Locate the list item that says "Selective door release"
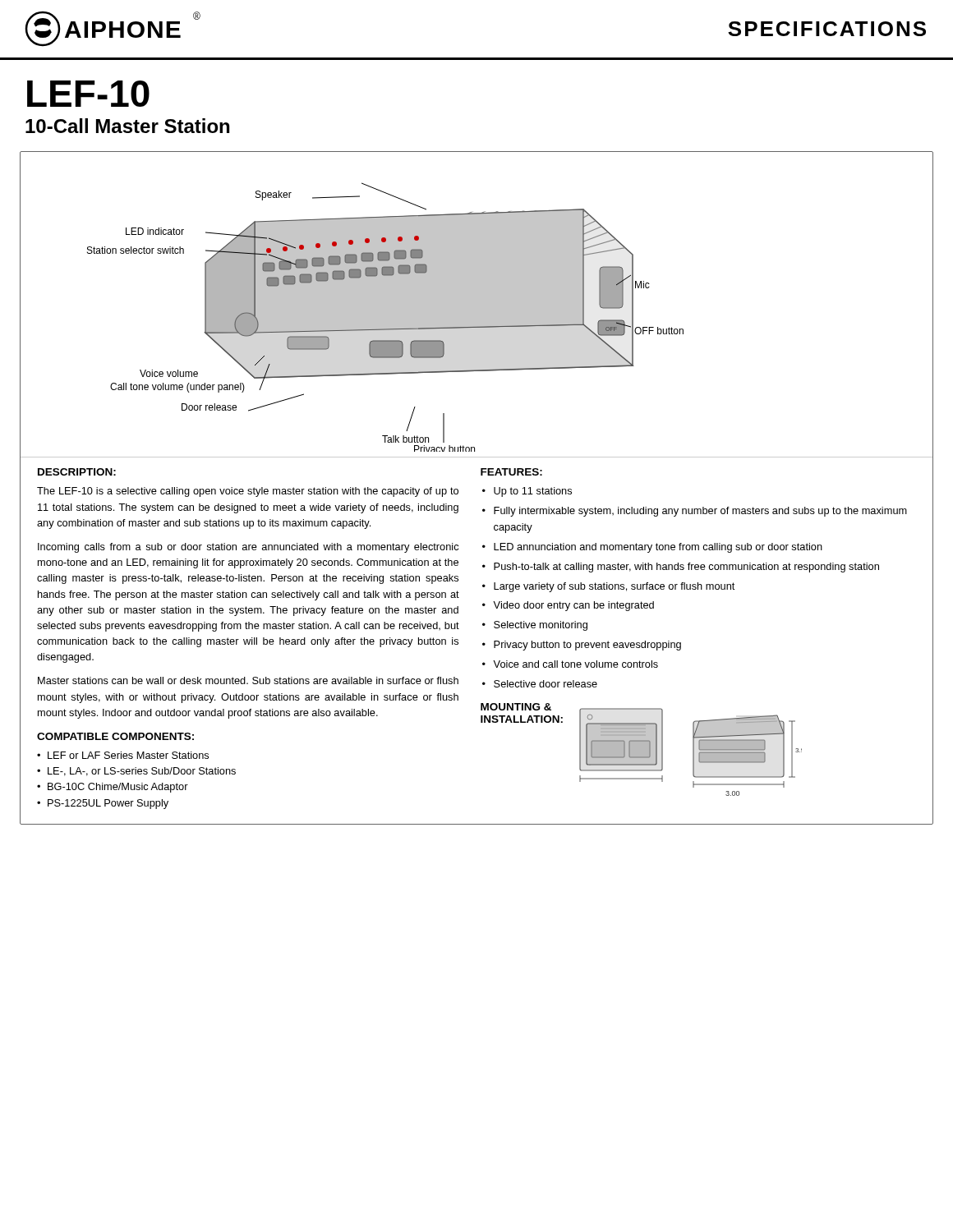Image resolution: width=953 pixels, height=1232 pixels. [545, 684]
